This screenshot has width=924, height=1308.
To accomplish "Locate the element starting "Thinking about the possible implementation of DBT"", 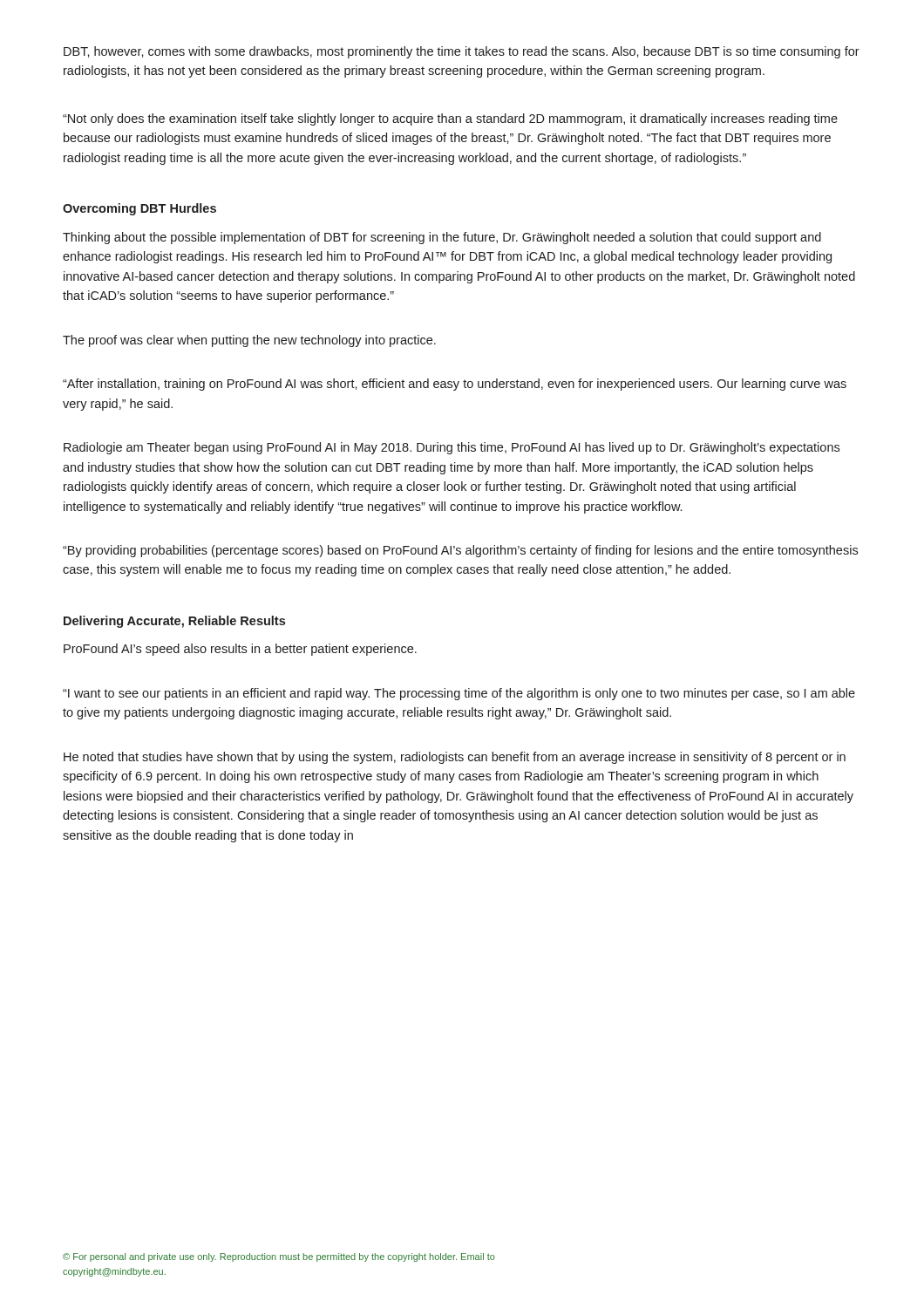I will click(x=459, y=266).
